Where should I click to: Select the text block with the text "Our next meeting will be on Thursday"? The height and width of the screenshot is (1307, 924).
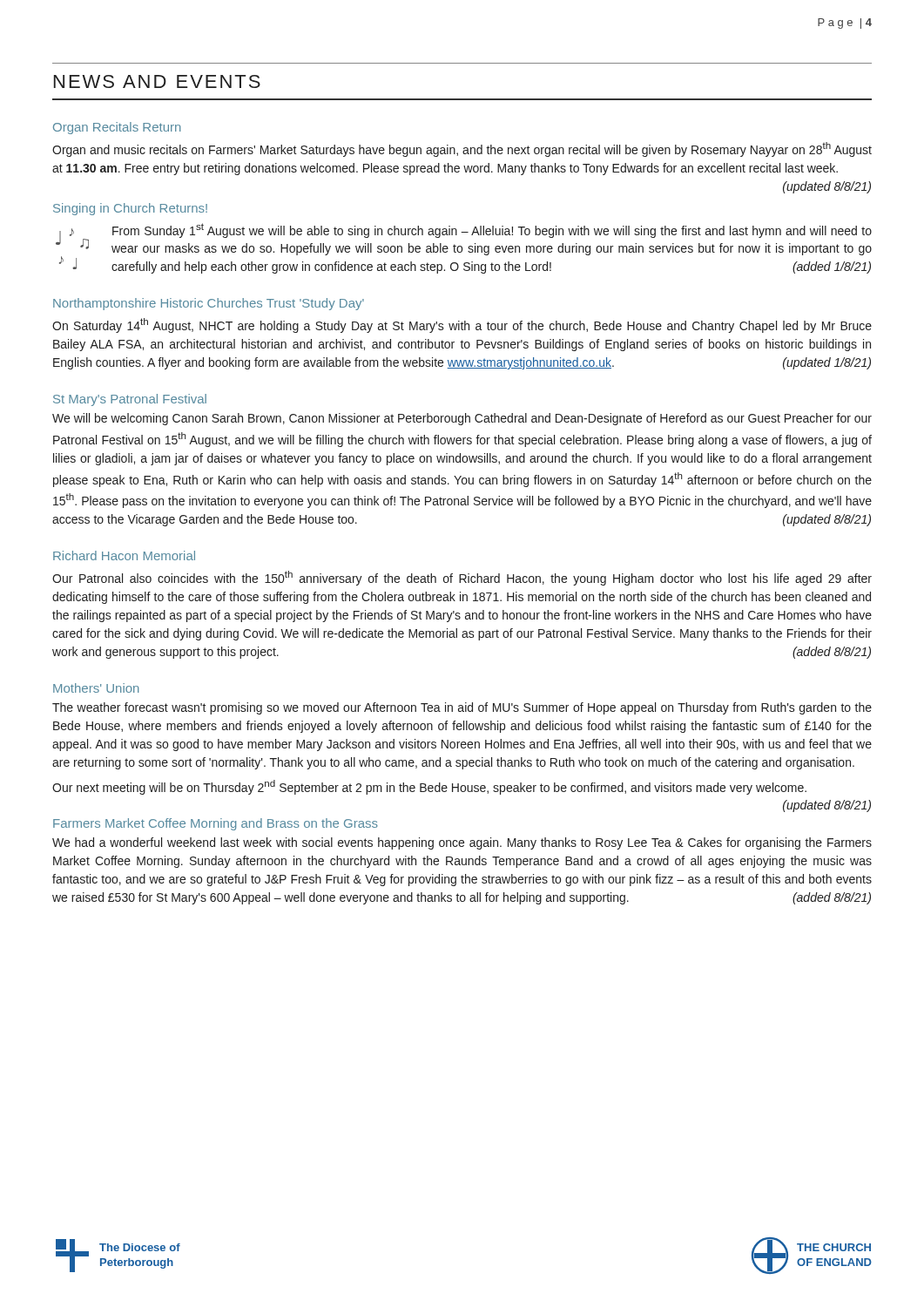[x=462, y=787]
